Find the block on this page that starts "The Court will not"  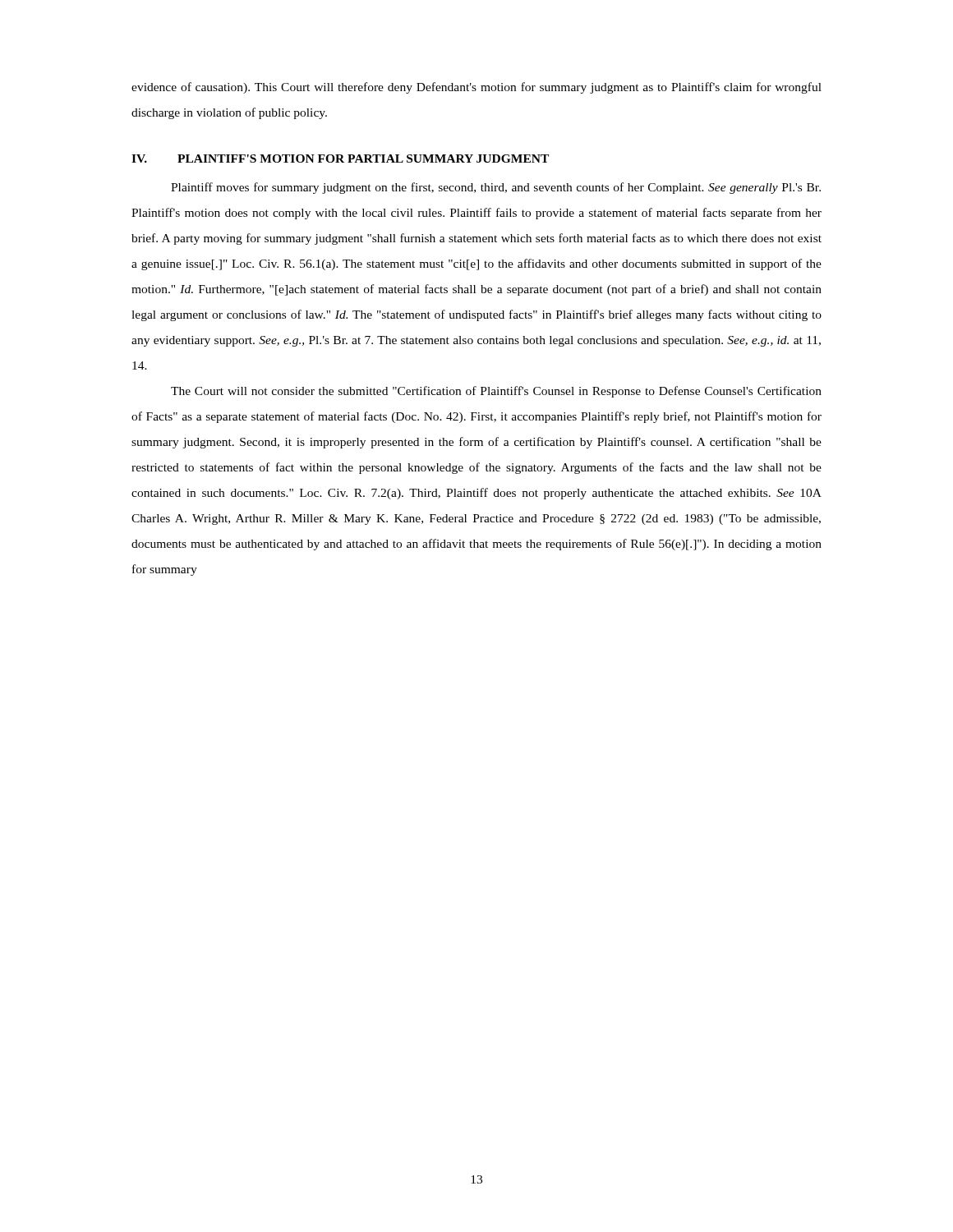coord(476,480)
